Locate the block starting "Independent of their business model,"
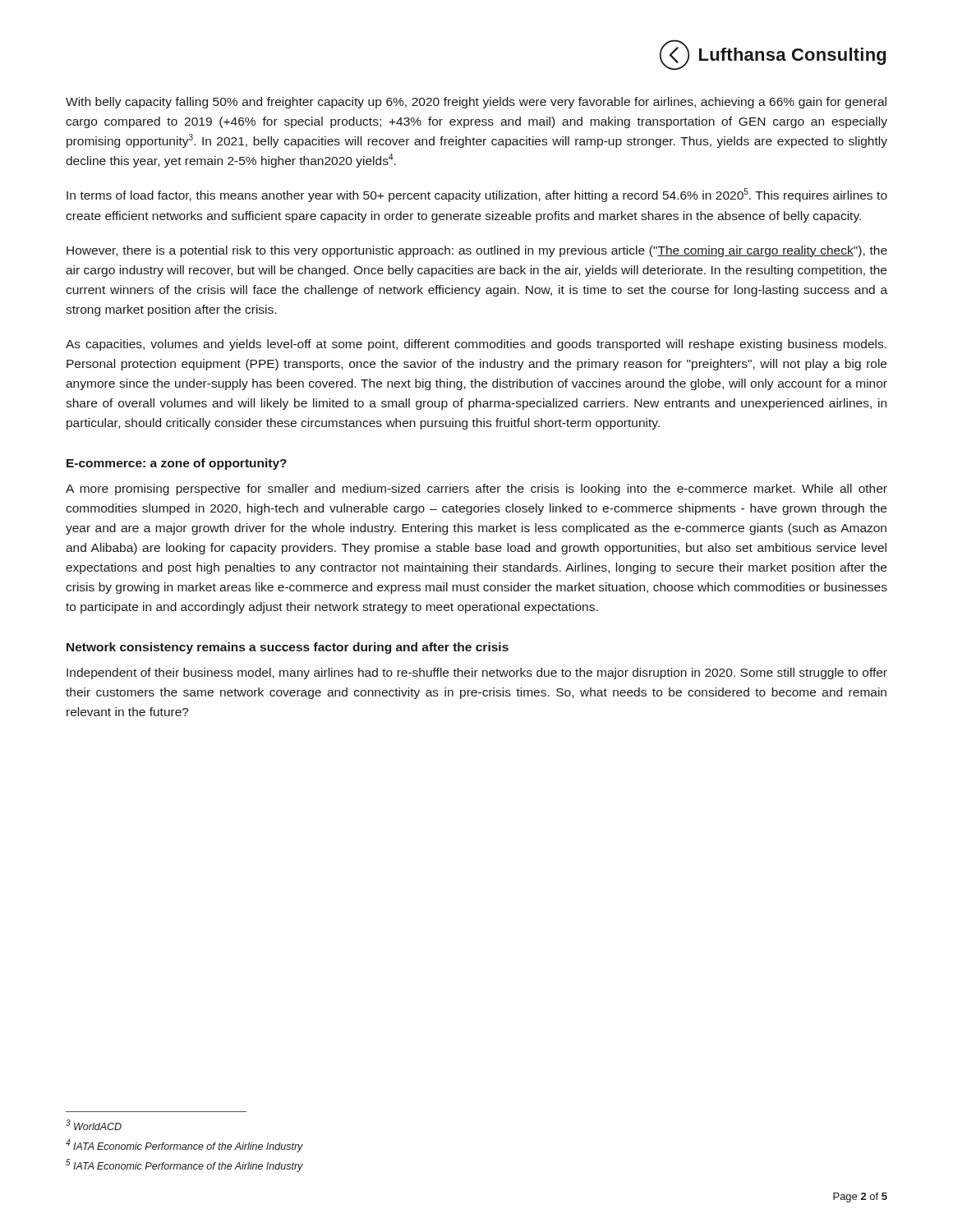The height and width of the screenshot is (1232, 953). (x=476, y=692)
